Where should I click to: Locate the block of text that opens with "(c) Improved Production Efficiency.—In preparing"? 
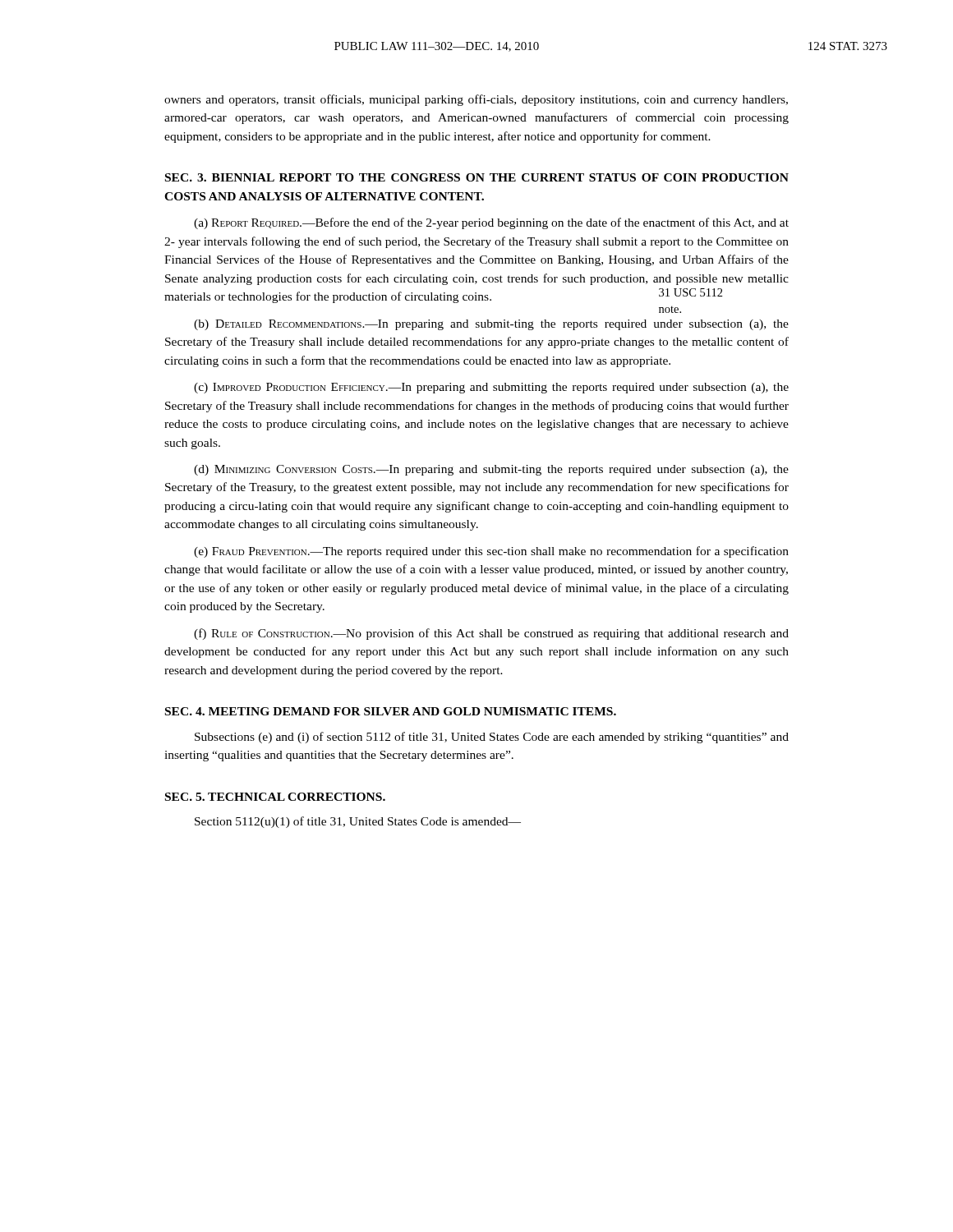[476, 415]
